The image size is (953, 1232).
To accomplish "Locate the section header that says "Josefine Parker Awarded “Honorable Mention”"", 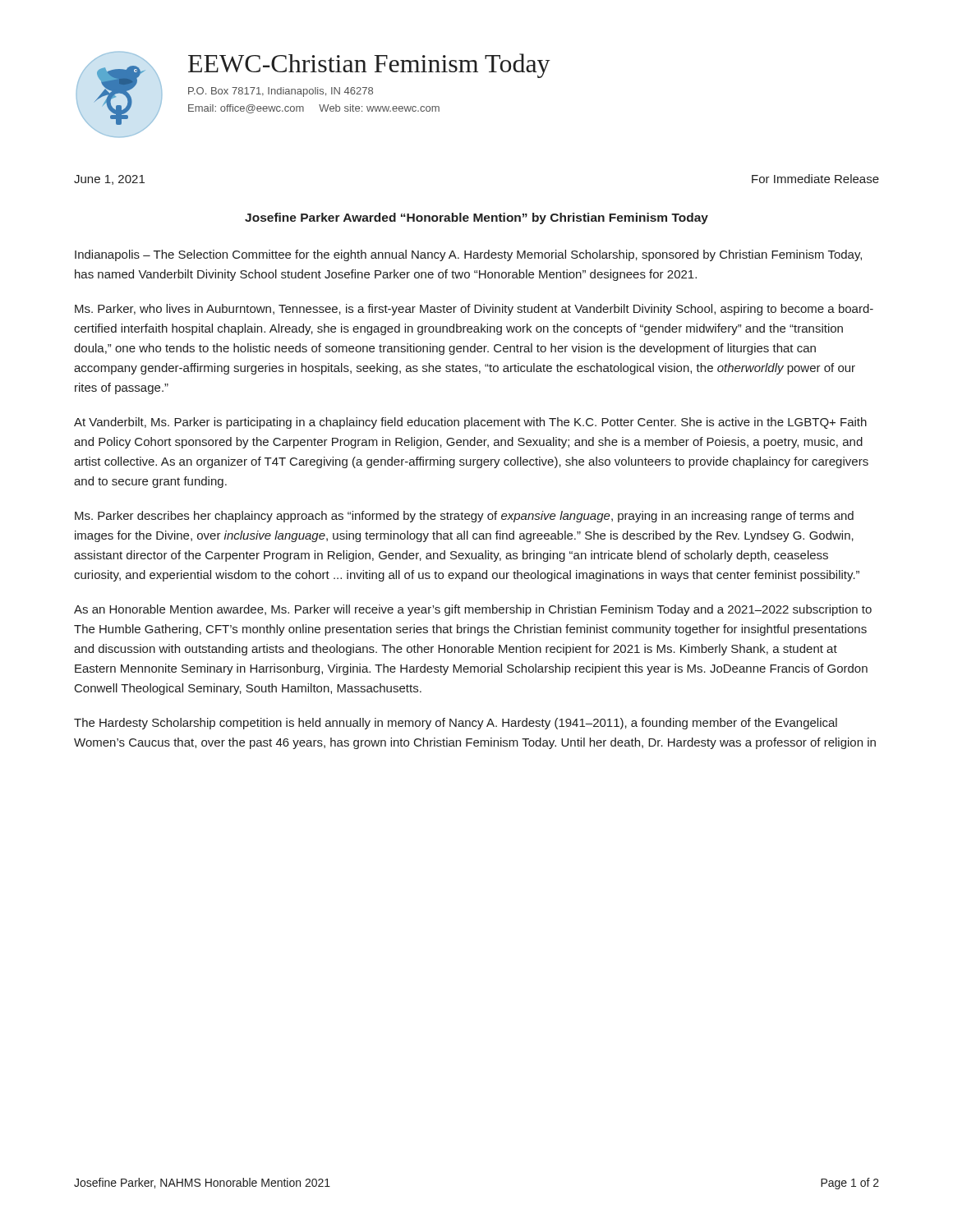I will [x=476, y=217].
